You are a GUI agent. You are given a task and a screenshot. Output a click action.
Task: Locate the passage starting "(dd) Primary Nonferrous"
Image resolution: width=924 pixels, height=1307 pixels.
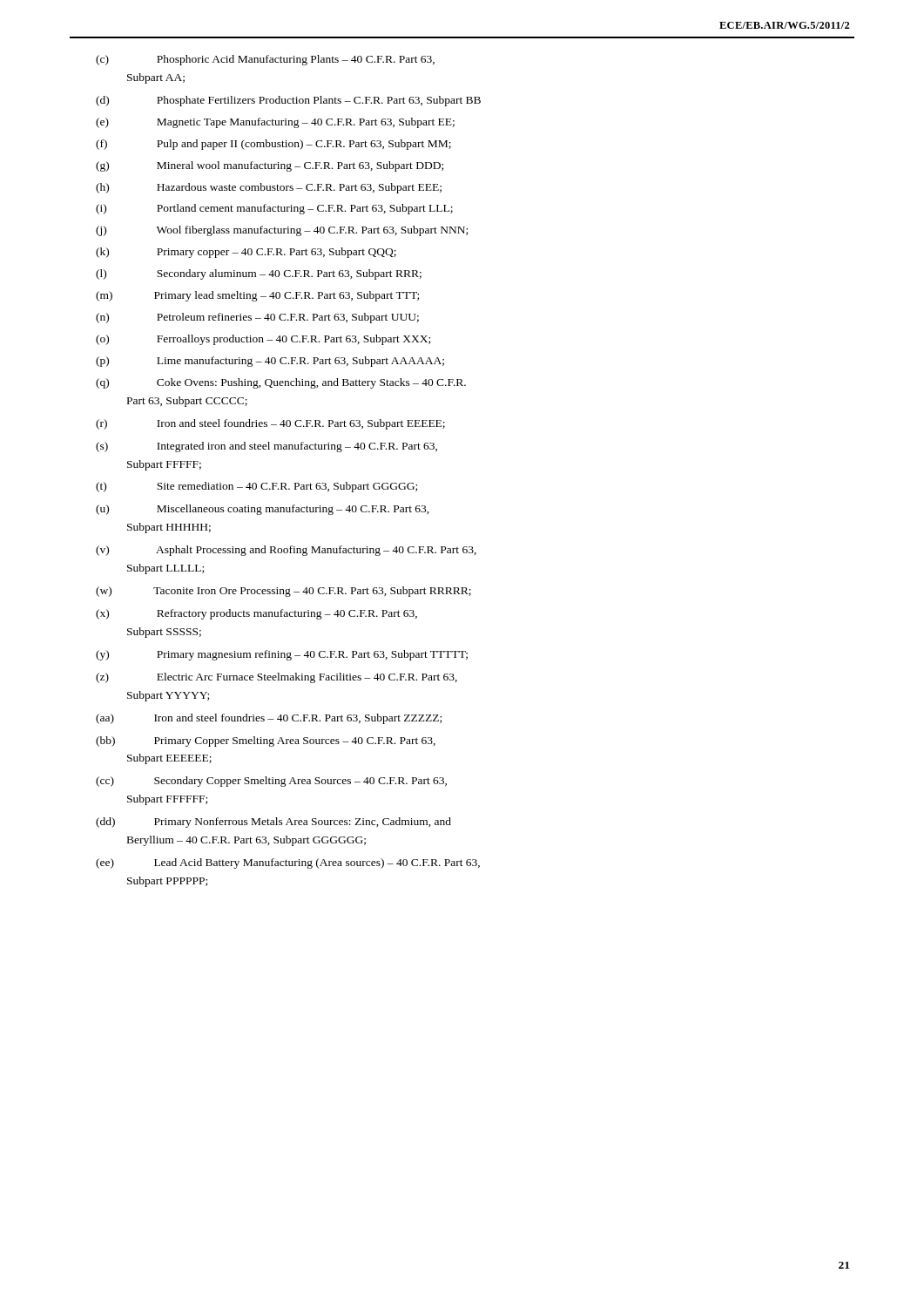click(273, 831)
